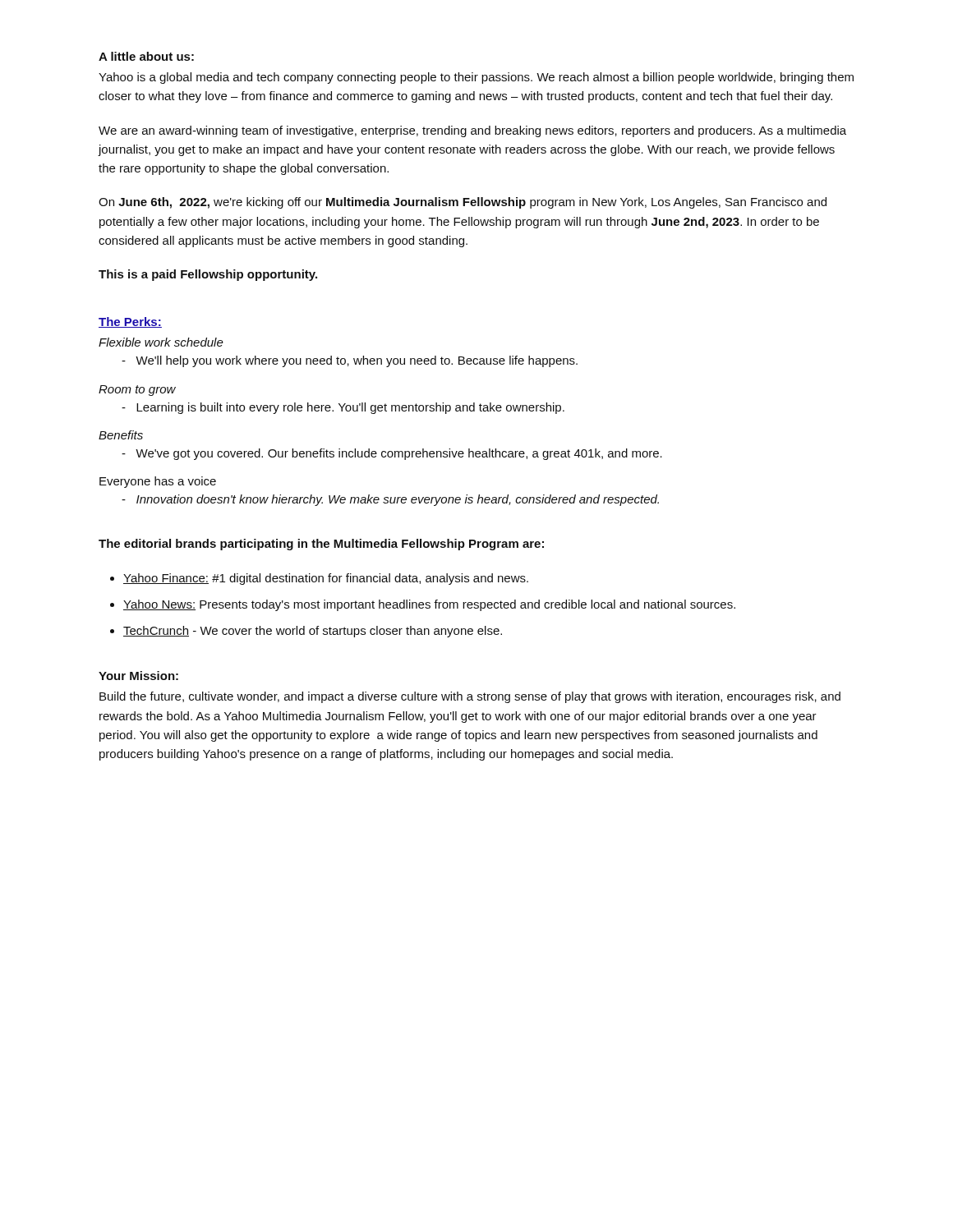The width and height of the screenshot is (953, 1232).
Task: Select the list item that says "Yahoo Finance: #1 digital"
Action: [326, 578]
